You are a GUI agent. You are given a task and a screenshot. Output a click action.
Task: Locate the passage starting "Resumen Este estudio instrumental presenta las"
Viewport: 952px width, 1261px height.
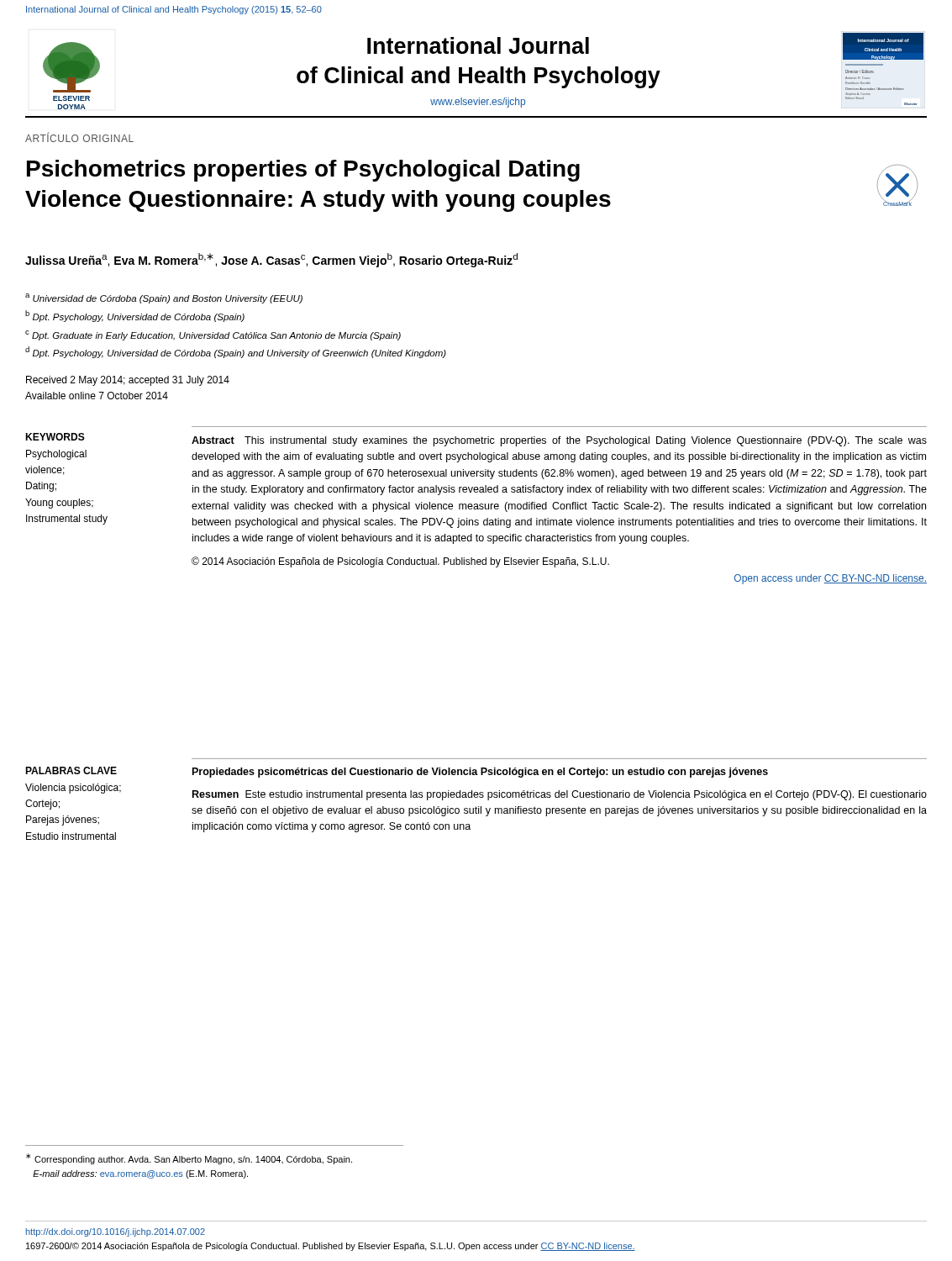(x=559, y=810)
